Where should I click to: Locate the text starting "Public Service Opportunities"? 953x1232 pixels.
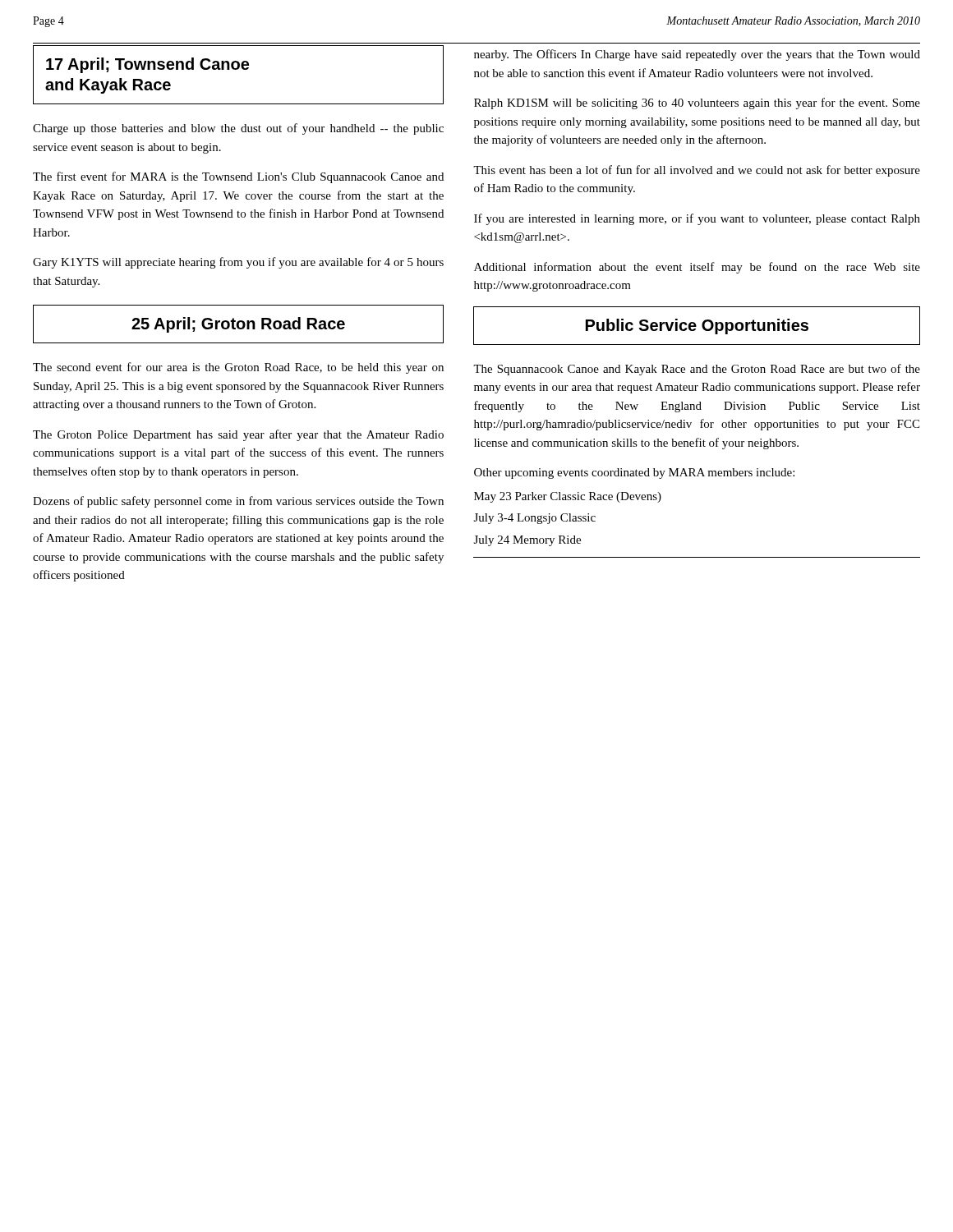pyautogui.click(x=697, y=325)
